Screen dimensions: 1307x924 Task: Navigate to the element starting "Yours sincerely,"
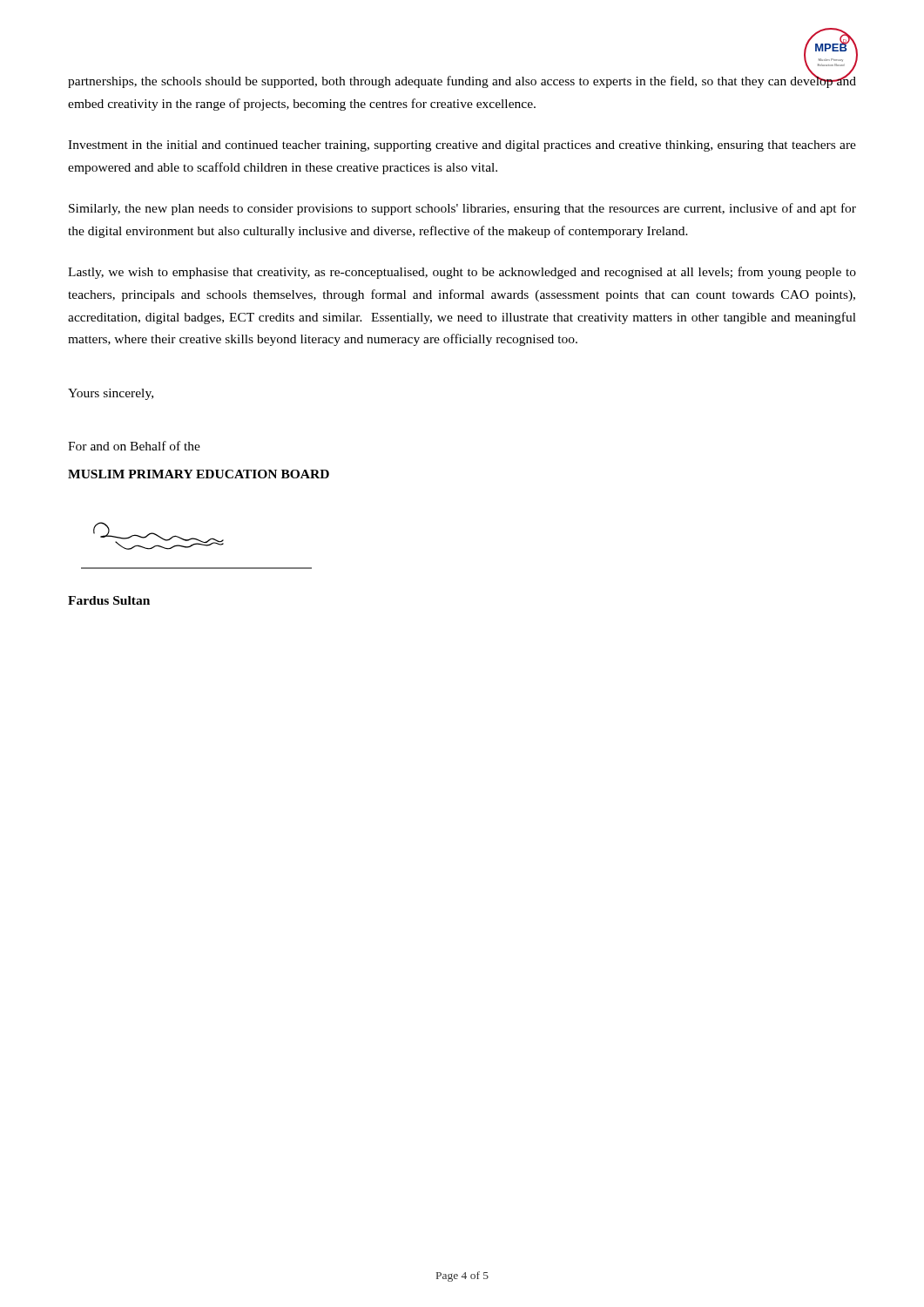tap(111, 392)
